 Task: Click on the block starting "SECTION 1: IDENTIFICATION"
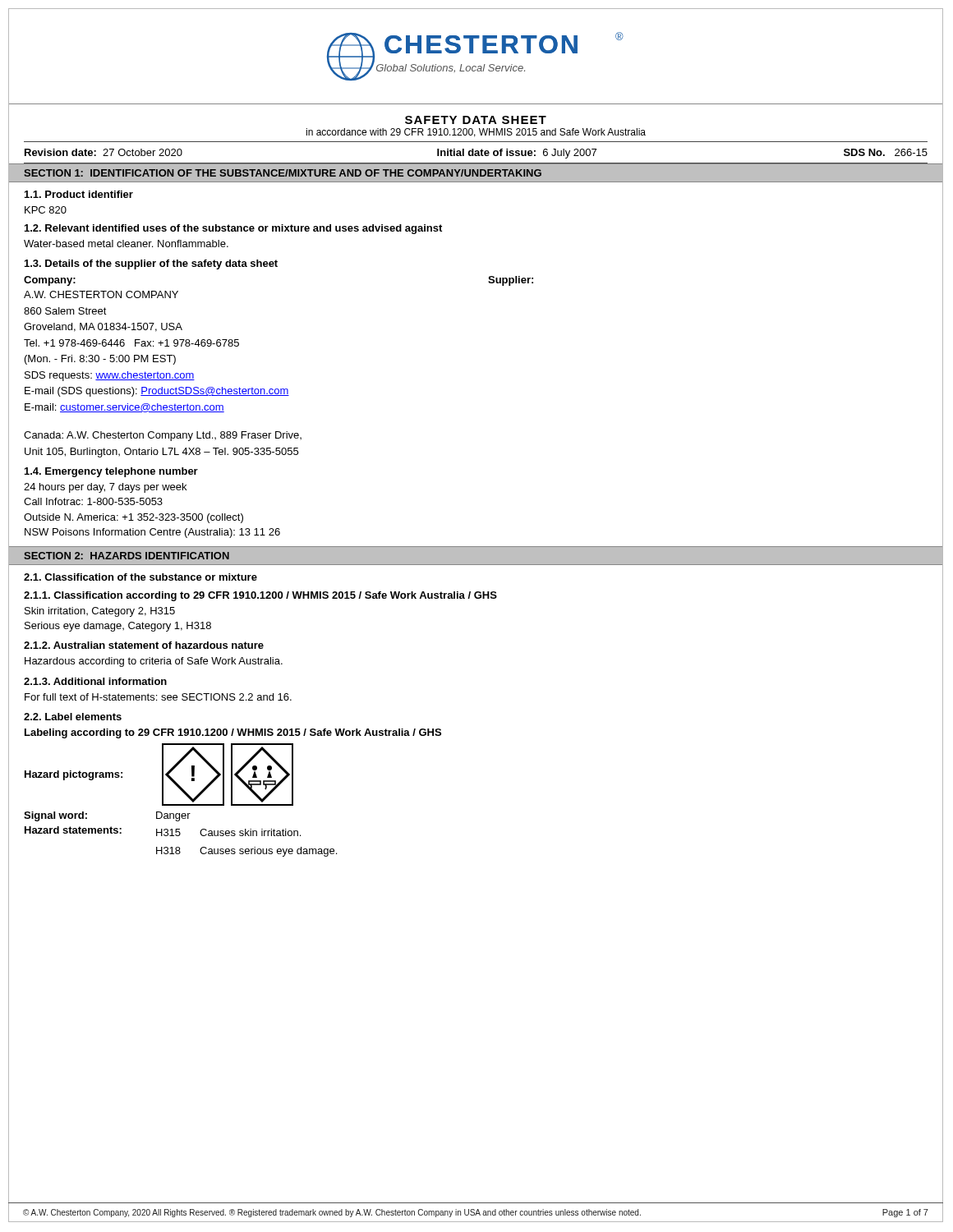click(x=283, y=173)
